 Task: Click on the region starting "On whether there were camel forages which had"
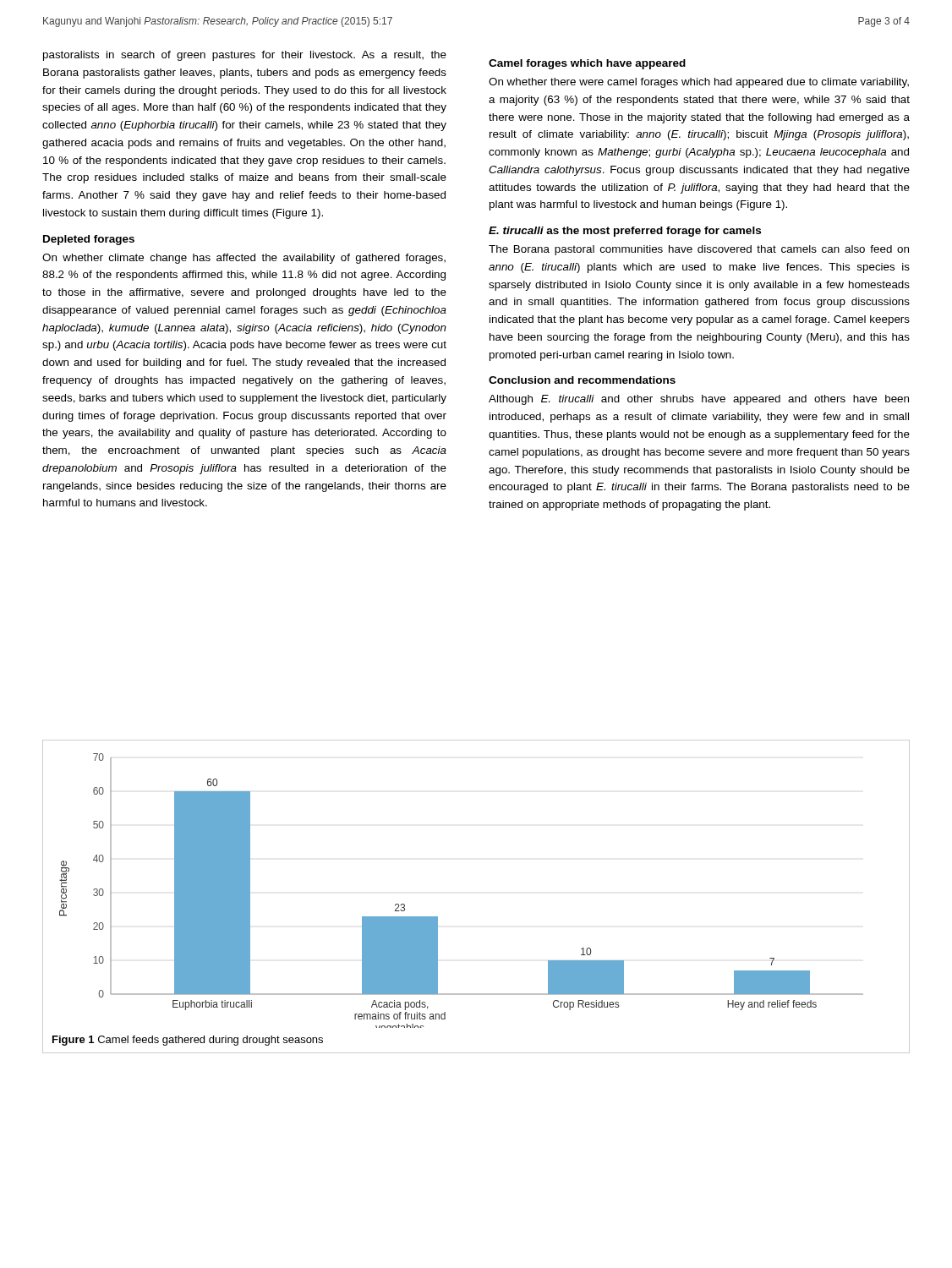699,143
